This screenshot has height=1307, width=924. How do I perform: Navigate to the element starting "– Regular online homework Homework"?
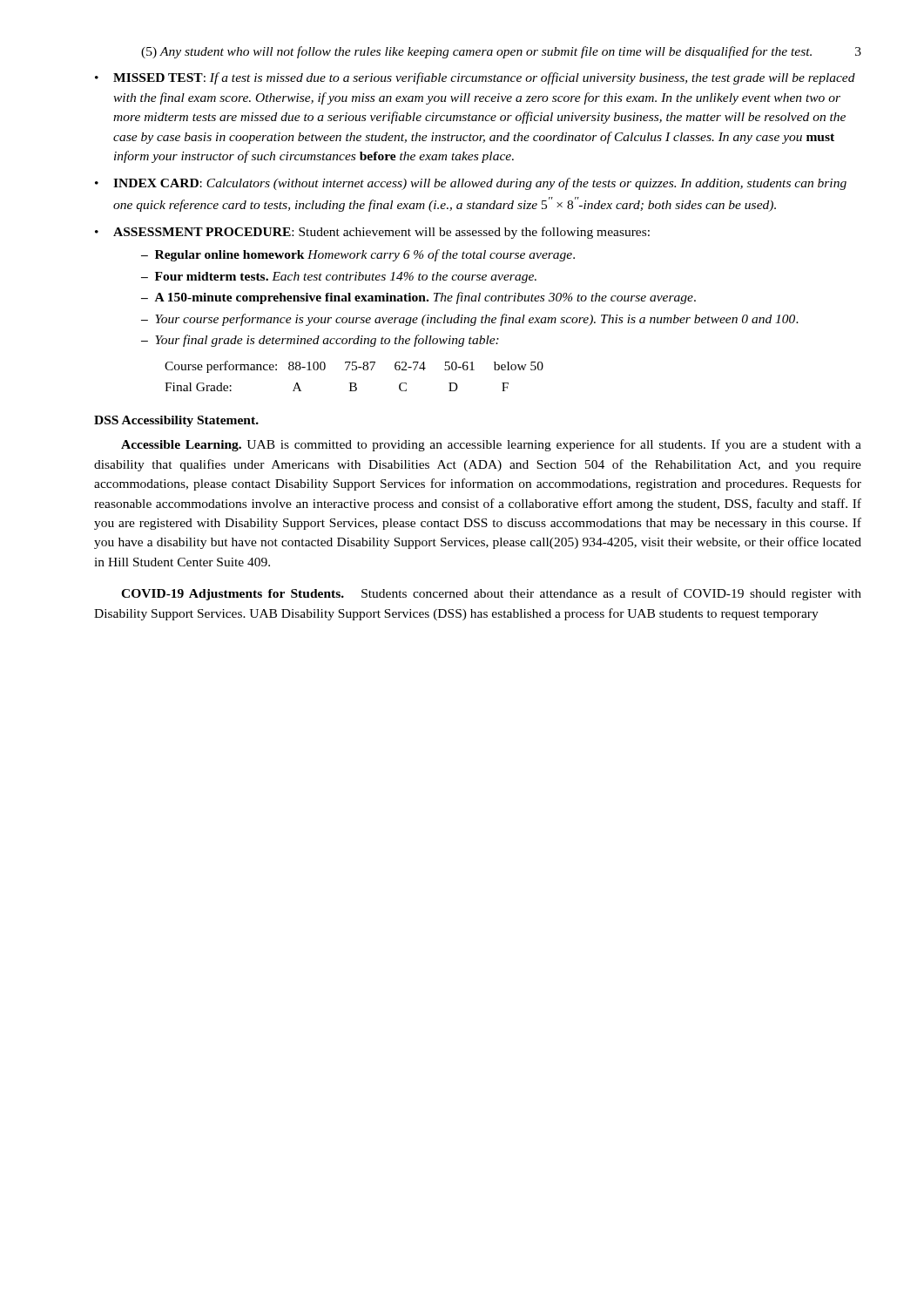click(x=358, y=254)
